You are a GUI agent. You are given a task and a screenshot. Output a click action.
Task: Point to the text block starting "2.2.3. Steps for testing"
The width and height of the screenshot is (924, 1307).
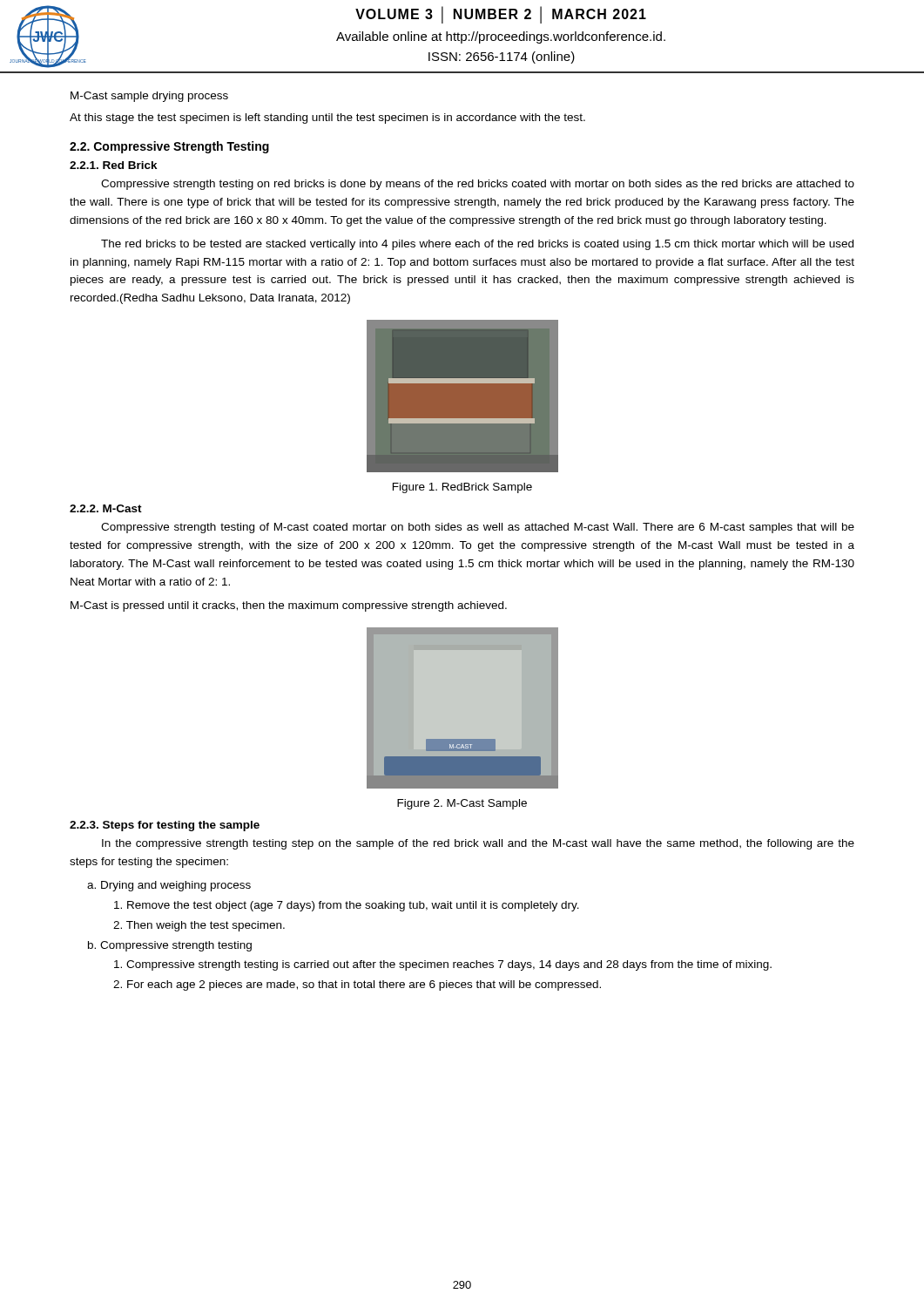[x=165, y=825]
